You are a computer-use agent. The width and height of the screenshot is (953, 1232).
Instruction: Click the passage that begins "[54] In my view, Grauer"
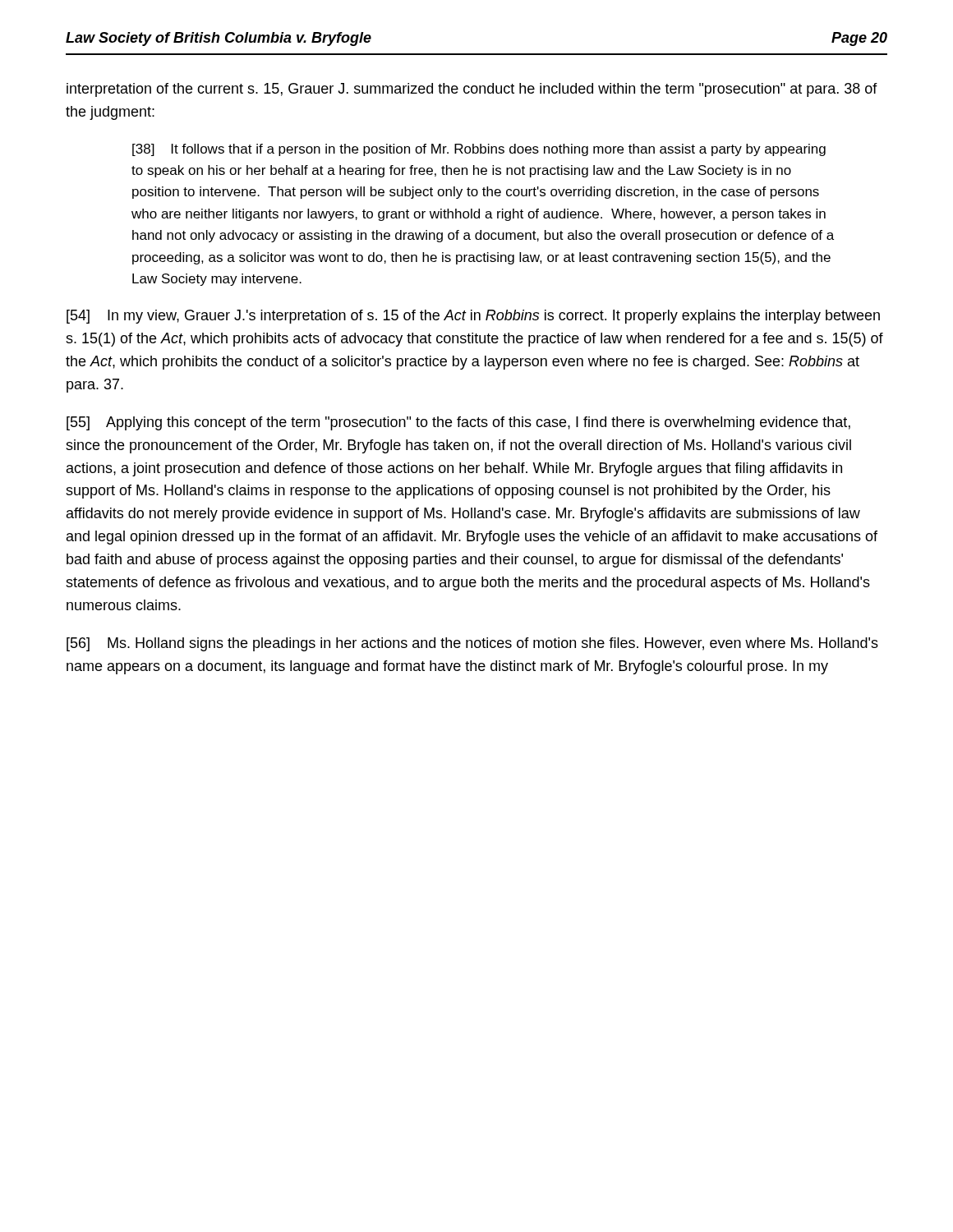474,350
